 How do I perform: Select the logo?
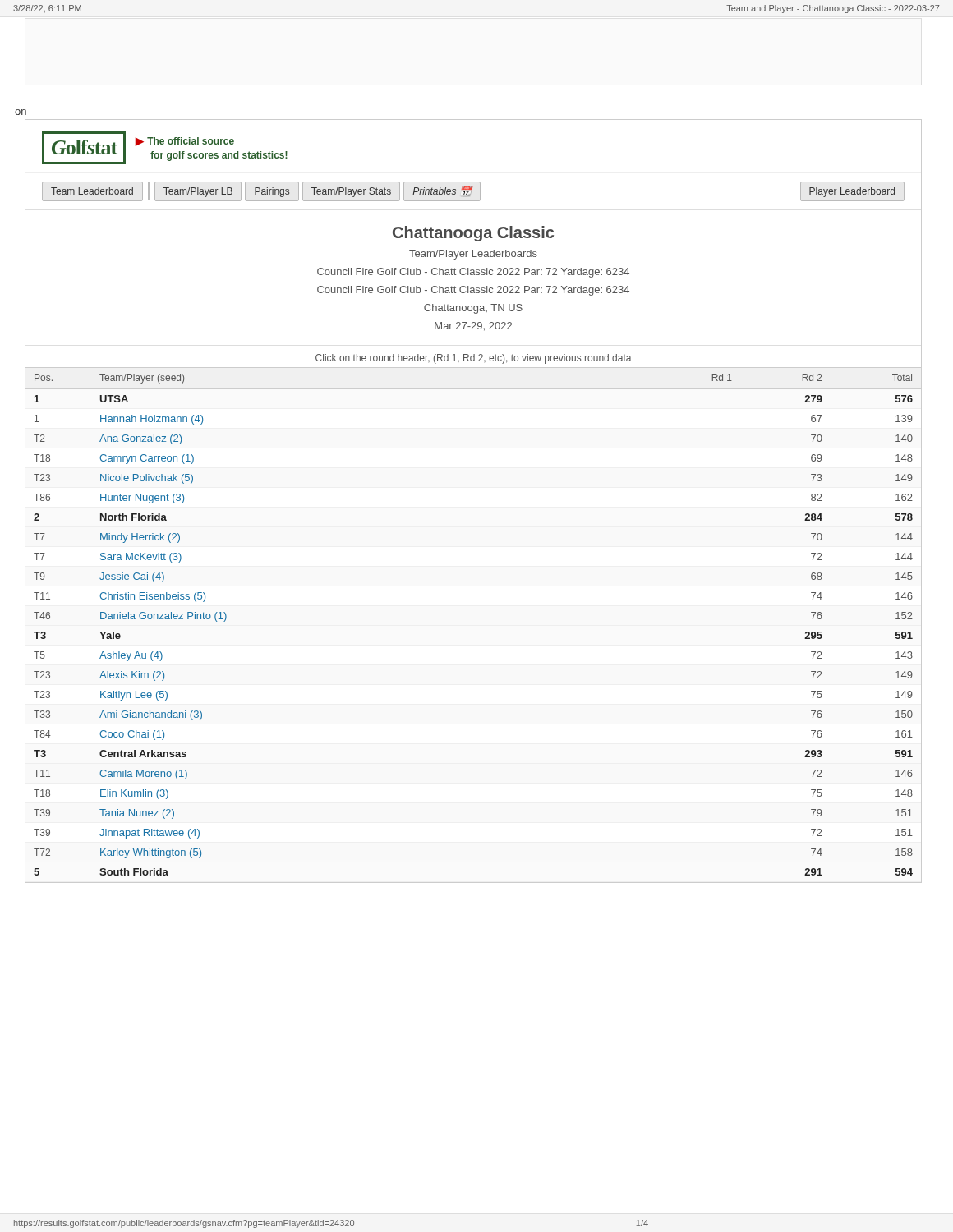[x=473, y=147]
